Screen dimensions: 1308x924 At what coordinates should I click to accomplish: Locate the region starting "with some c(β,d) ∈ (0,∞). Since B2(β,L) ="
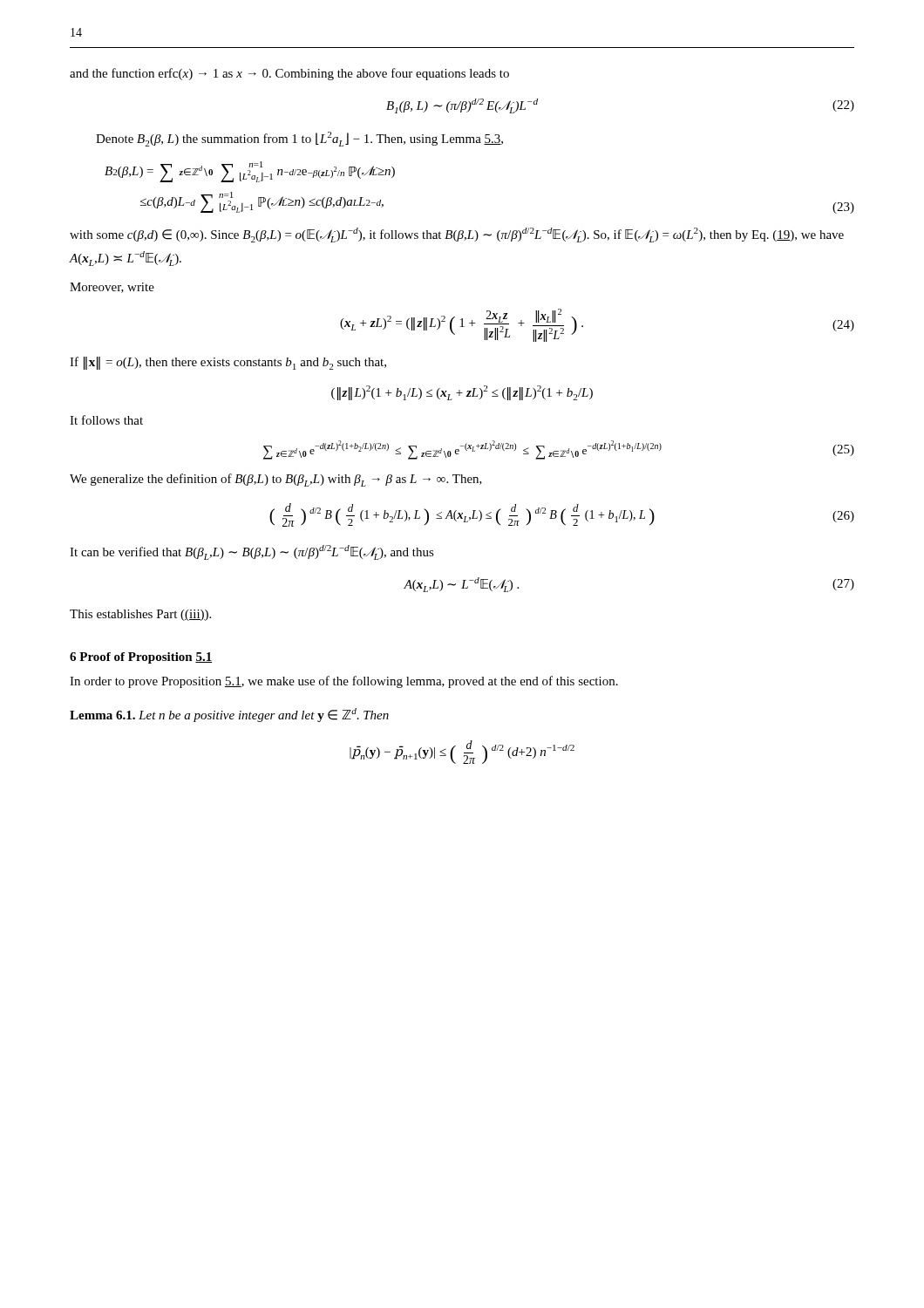click(x=457, y=246)
